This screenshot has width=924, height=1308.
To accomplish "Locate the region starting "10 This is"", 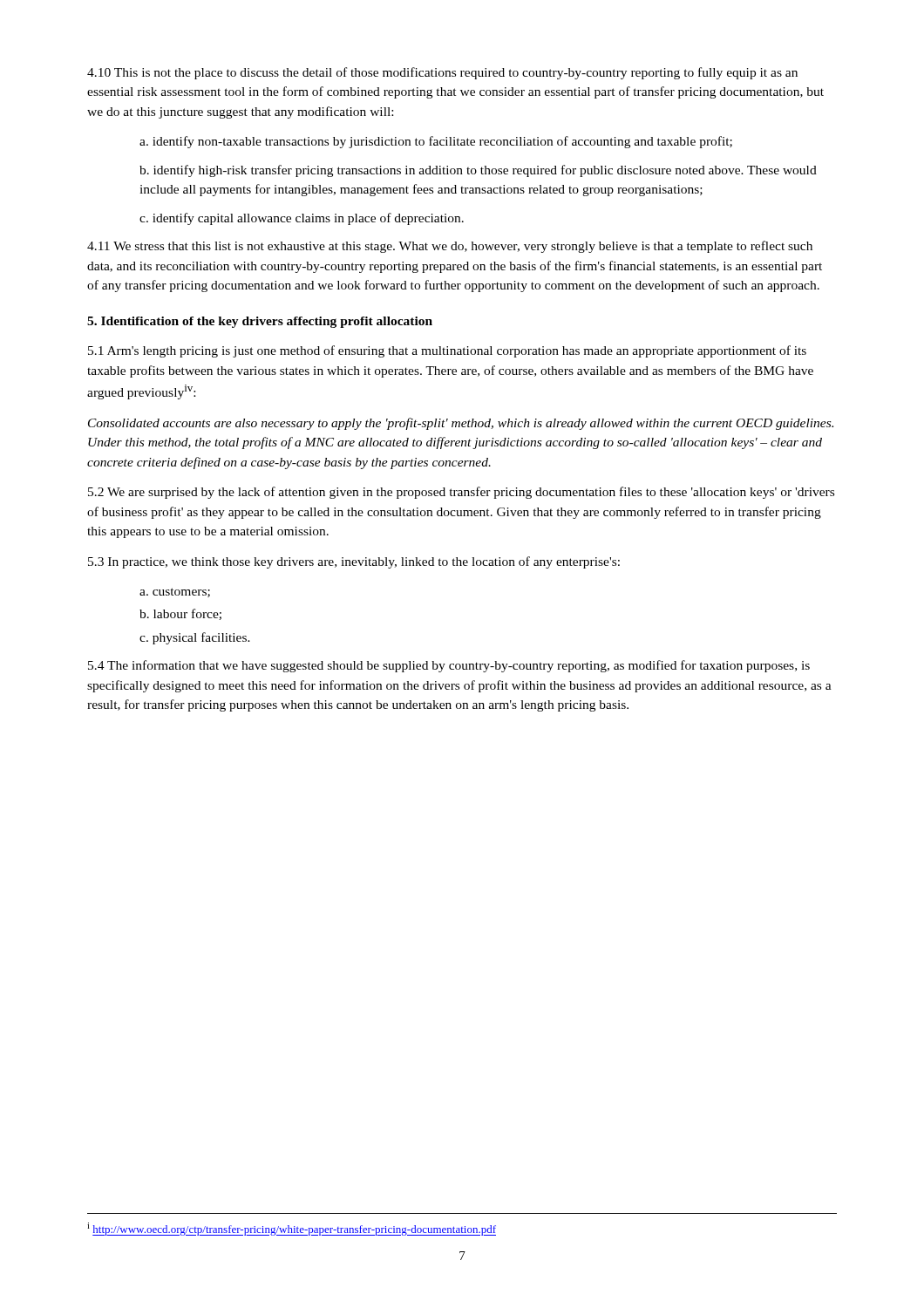I will pyautogui.click(x=455, y=91).
